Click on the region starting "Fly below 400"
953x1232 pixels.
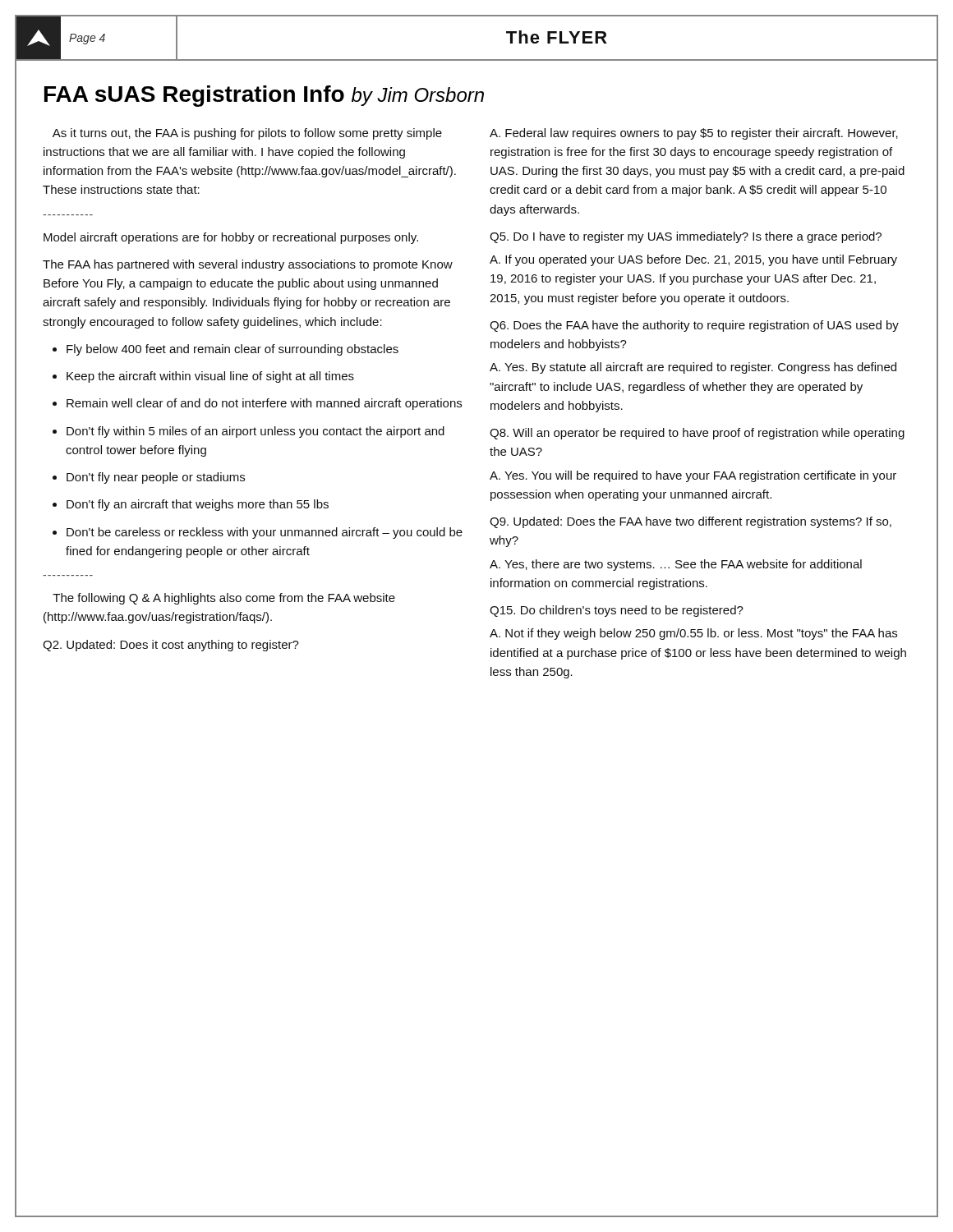point(253,349)
